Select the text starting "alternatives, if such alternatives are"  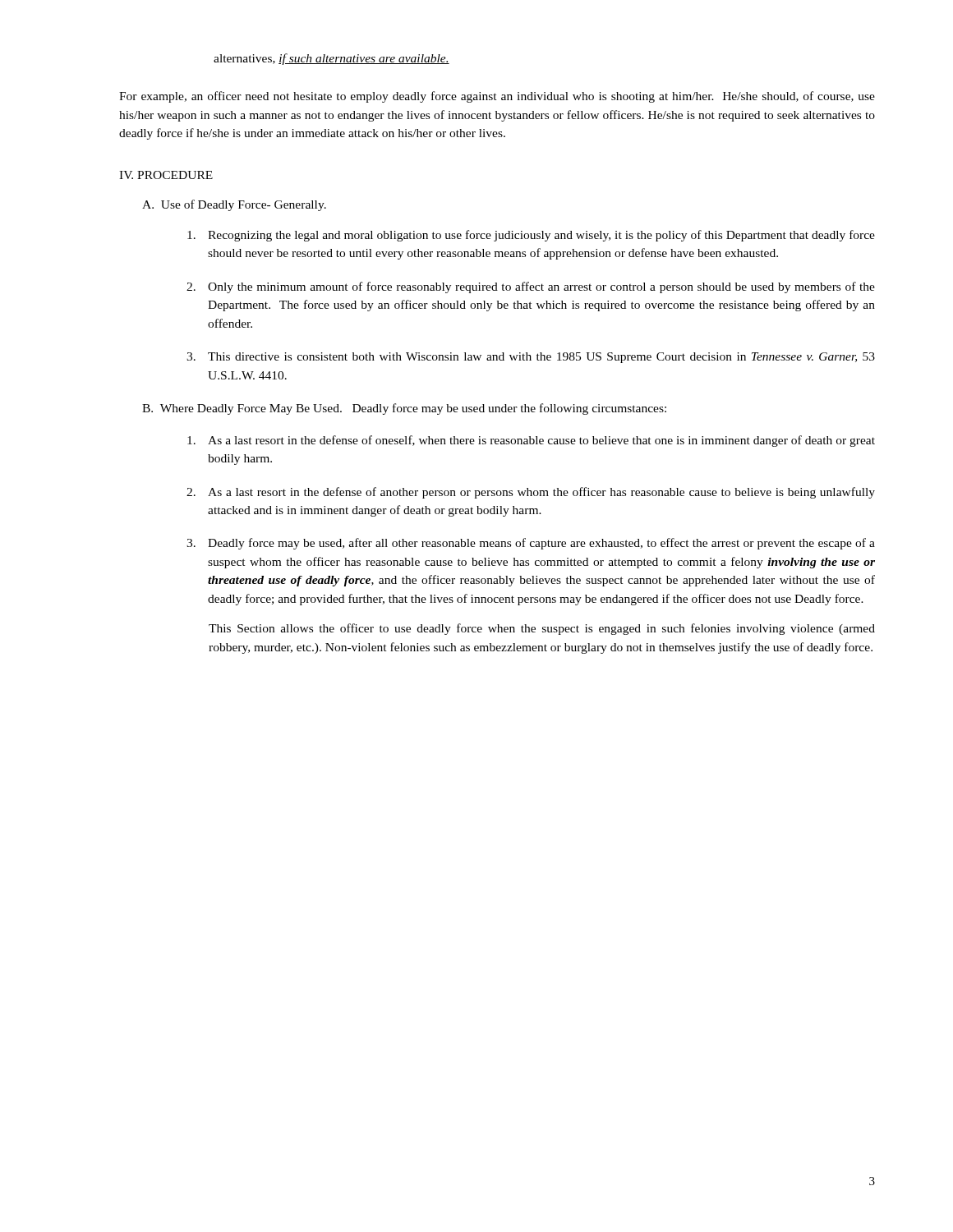pos(331,58)
